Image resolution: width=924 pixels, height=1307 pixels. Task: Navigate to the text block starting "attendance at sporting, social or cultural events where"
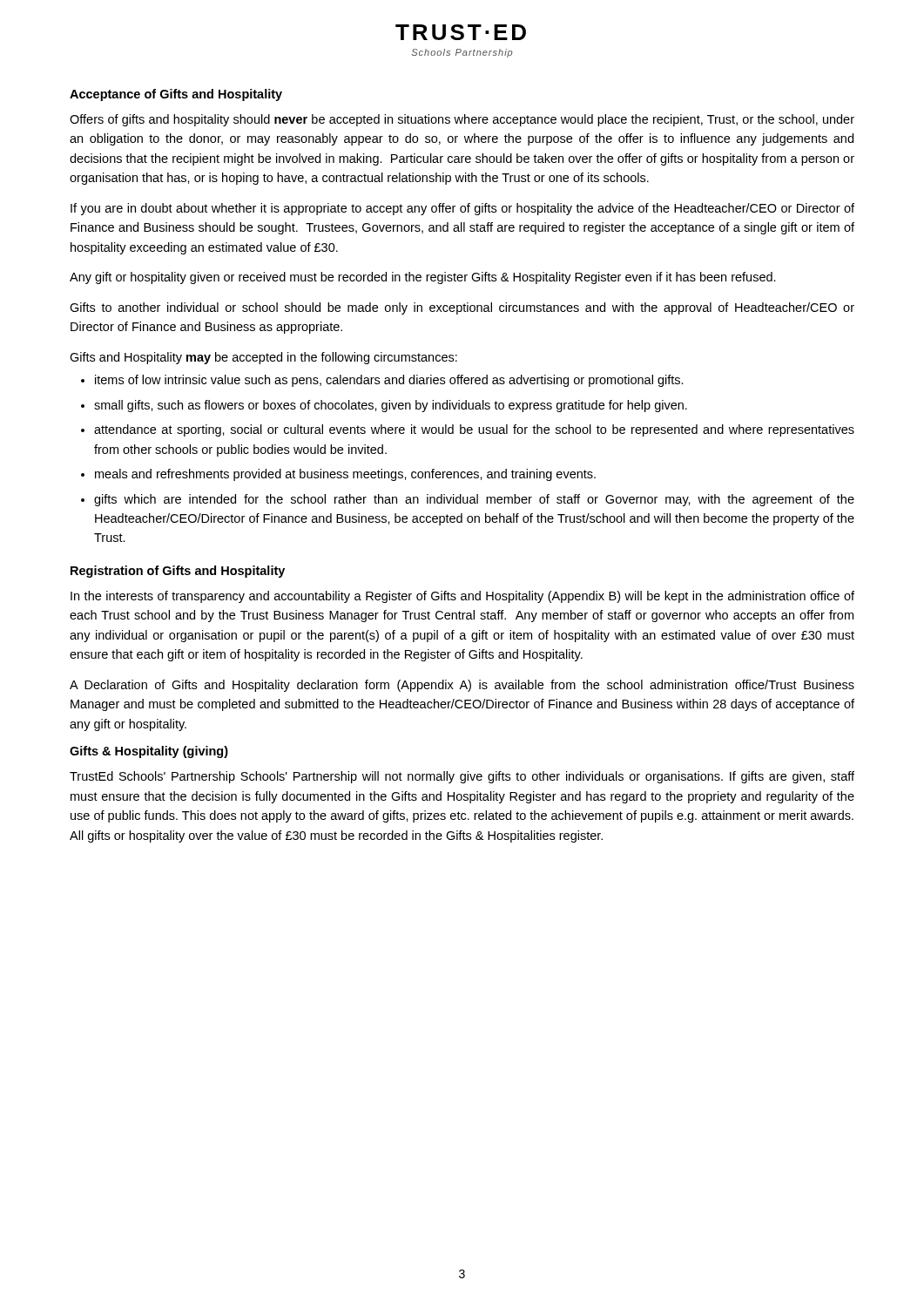(462, 440)
